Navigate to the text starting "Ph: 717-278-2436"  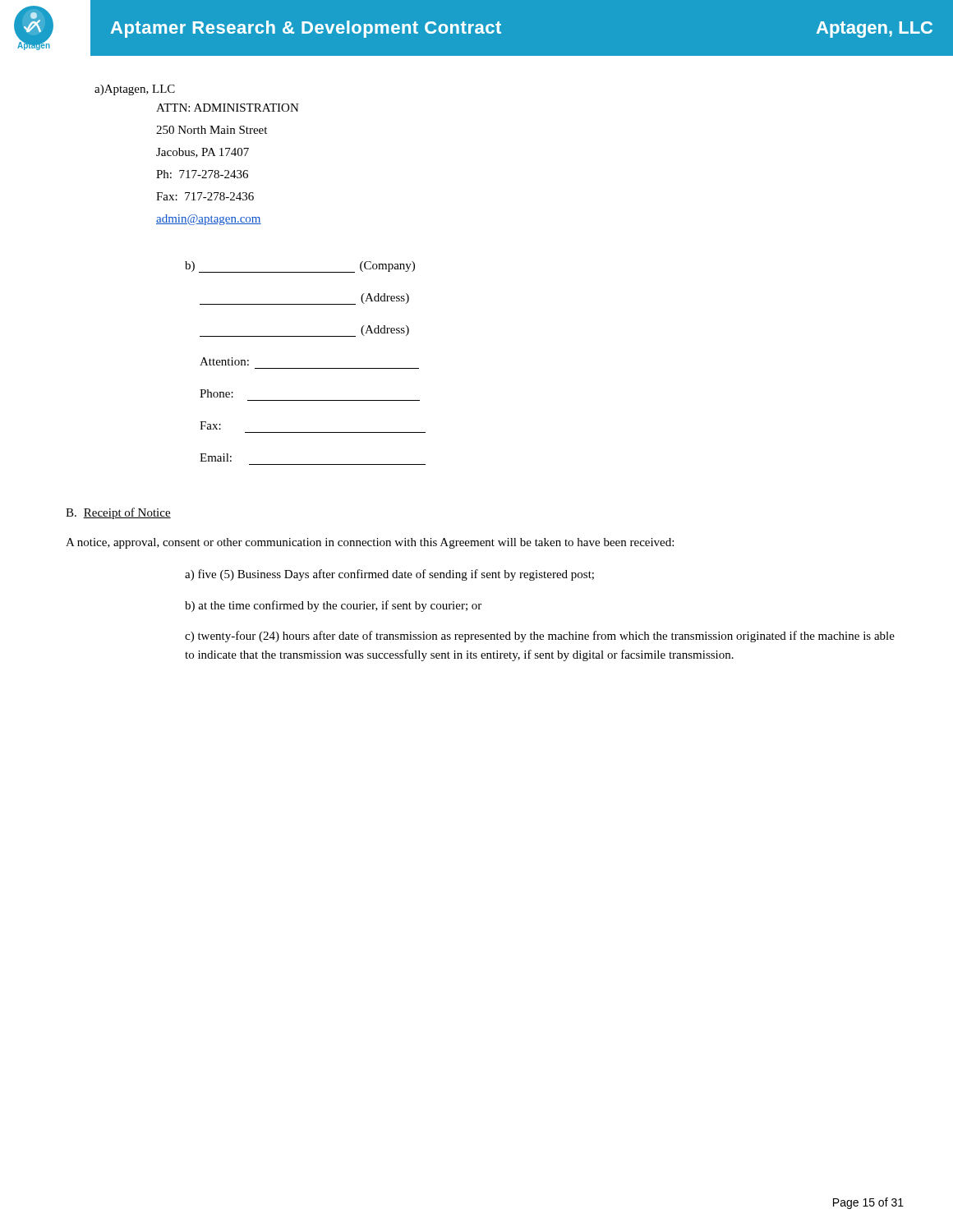202,174
